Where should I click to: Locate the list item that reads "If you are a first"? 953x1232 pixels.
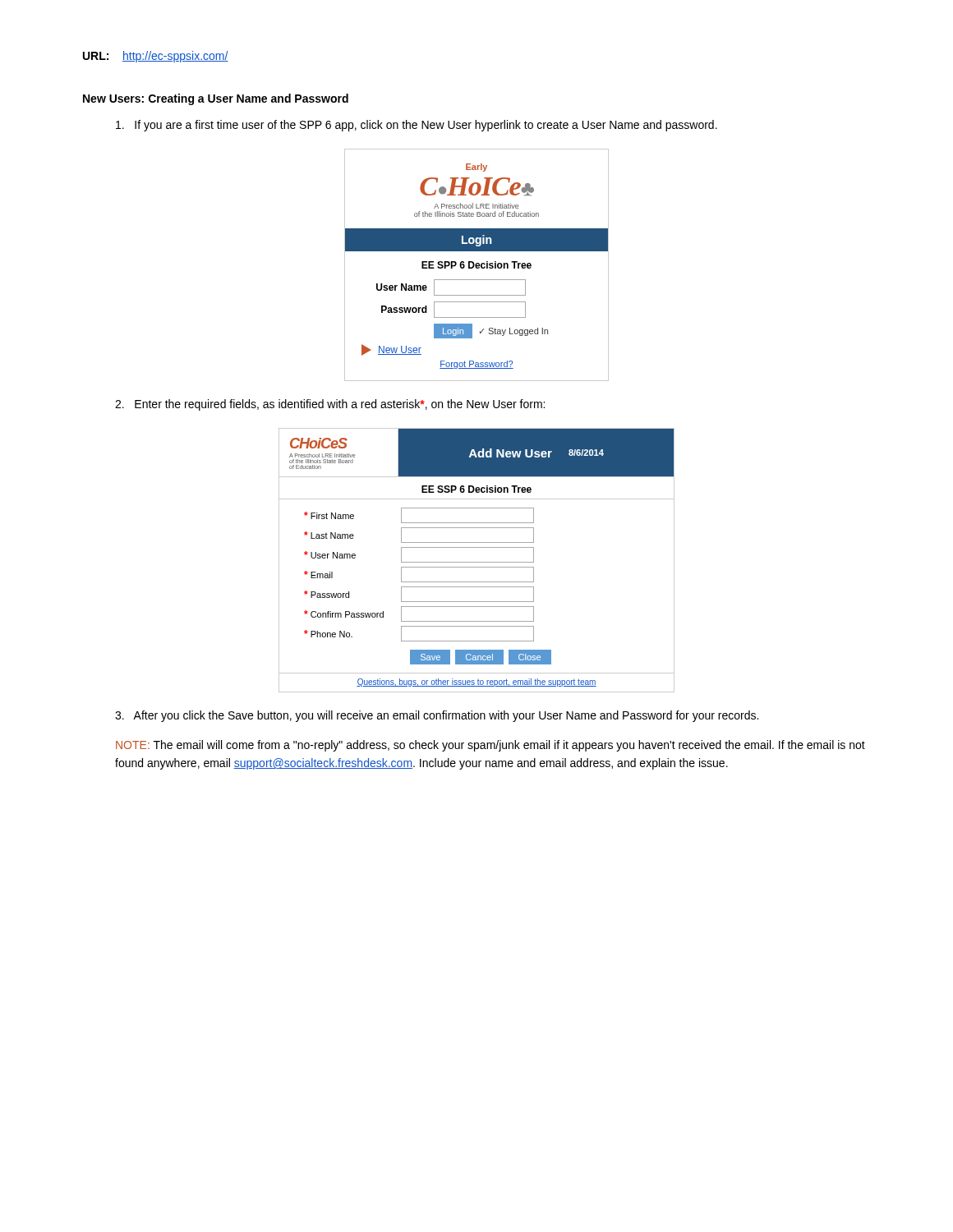pos(416,125)
